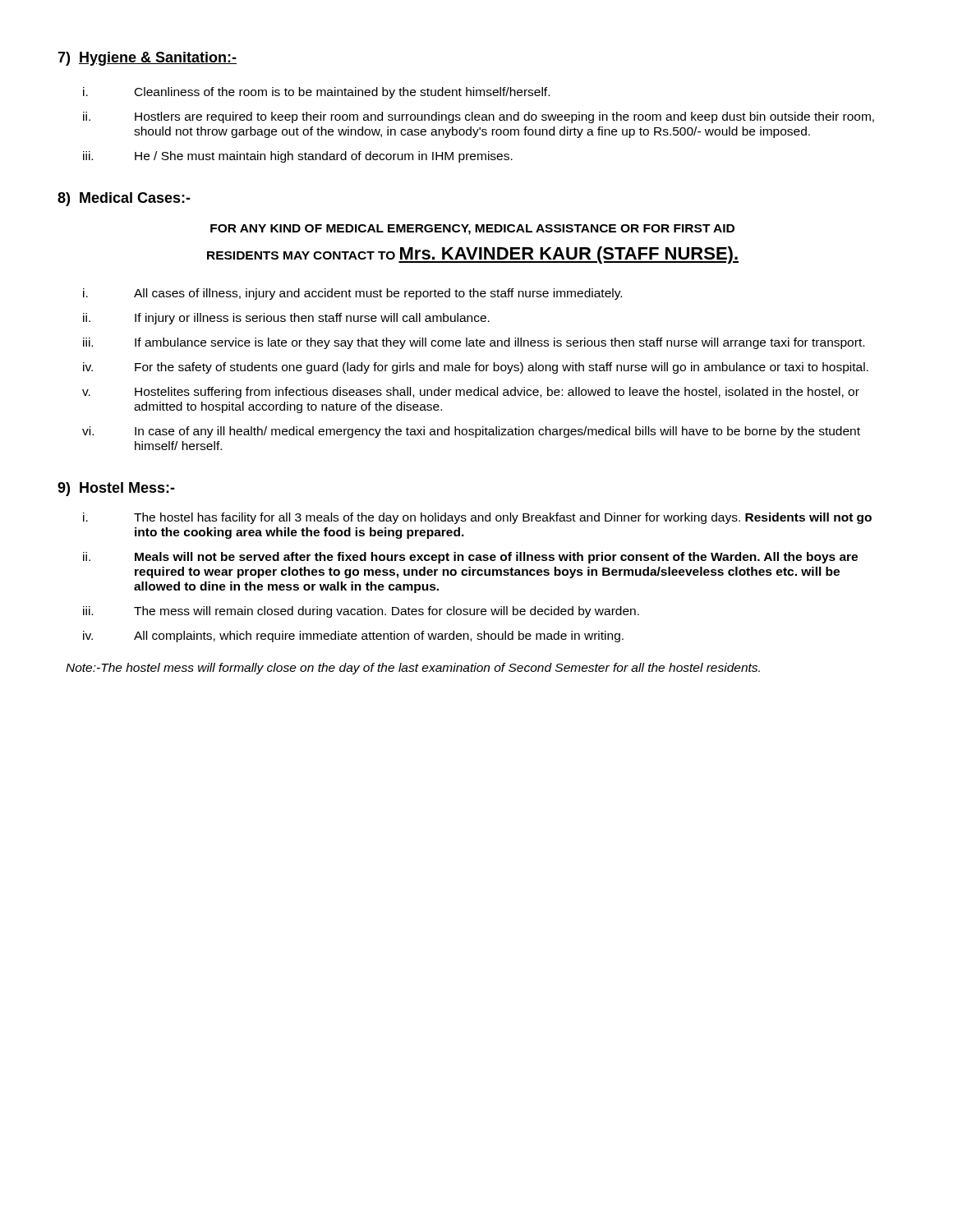953x1232 pixels.
Task: Navigate to the text block starting "v. Hostelites suffering from infectious diseases shall,"
Action: (472, 400)
